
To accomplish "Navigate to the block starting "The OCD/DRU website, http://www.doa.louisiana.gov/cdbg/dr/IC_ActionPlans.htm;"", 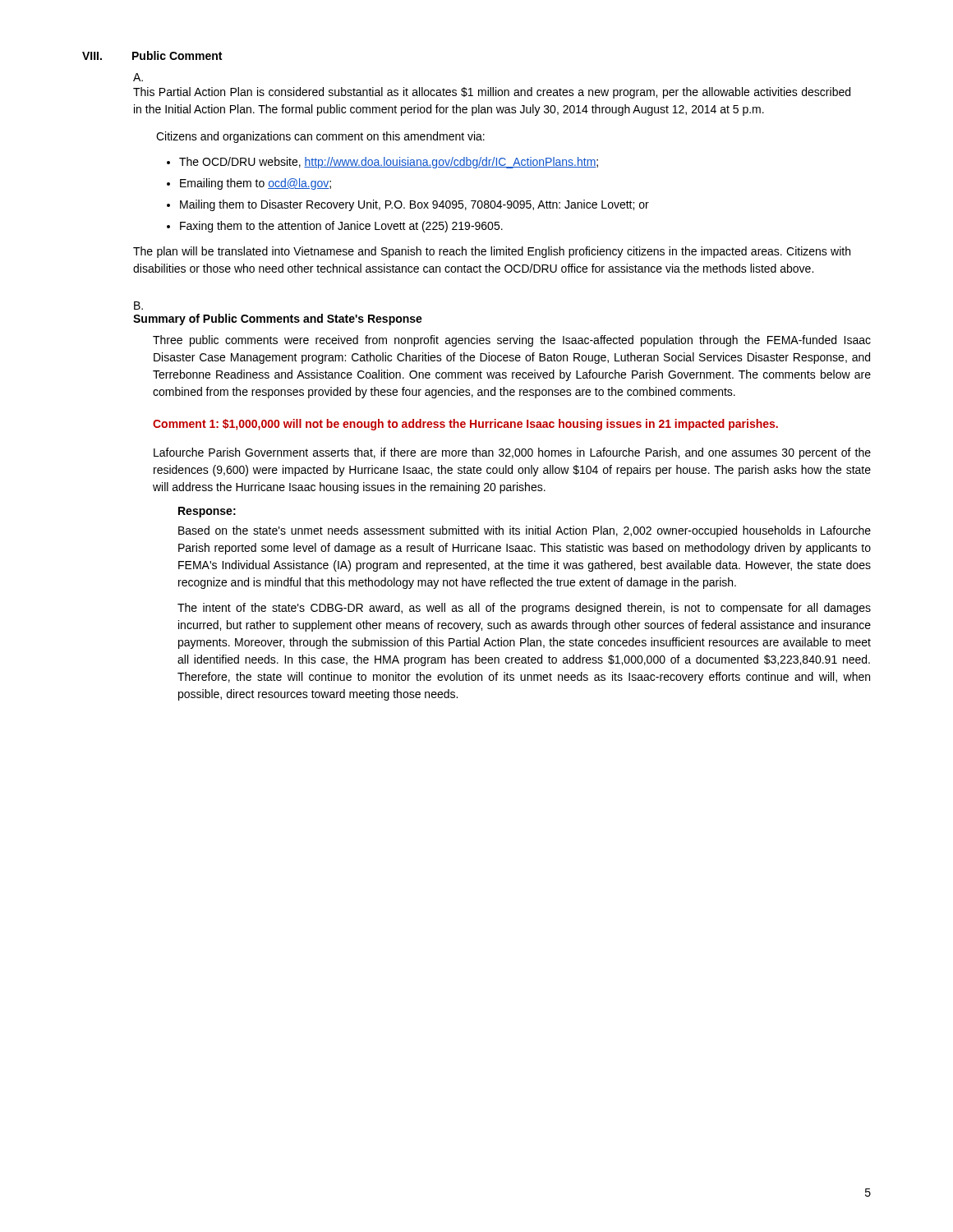I will point(389,162).
